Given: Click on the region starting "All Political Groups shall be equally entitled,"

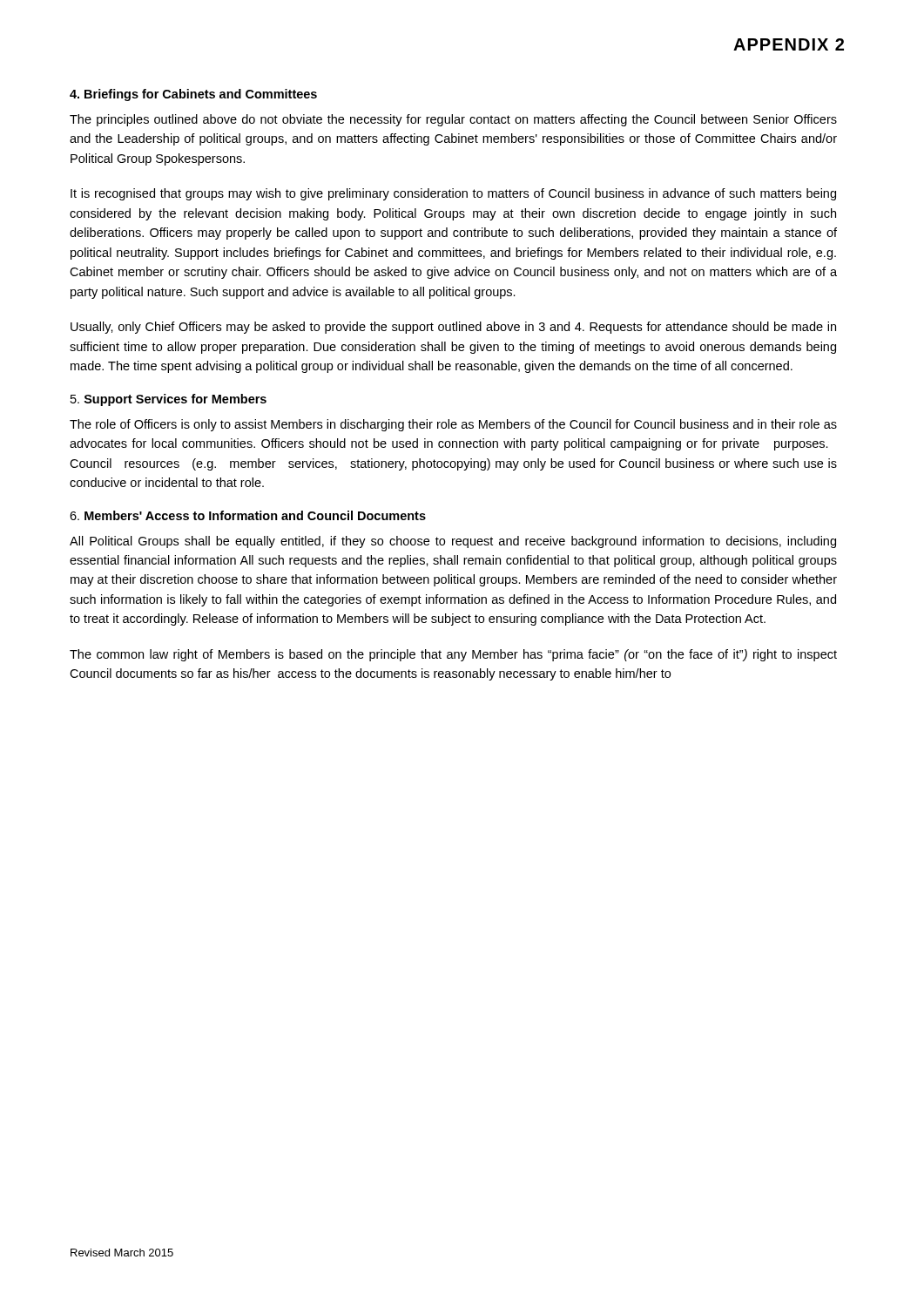Looking at the screenshot, I should pyautogui.click(x=453, y=580).
